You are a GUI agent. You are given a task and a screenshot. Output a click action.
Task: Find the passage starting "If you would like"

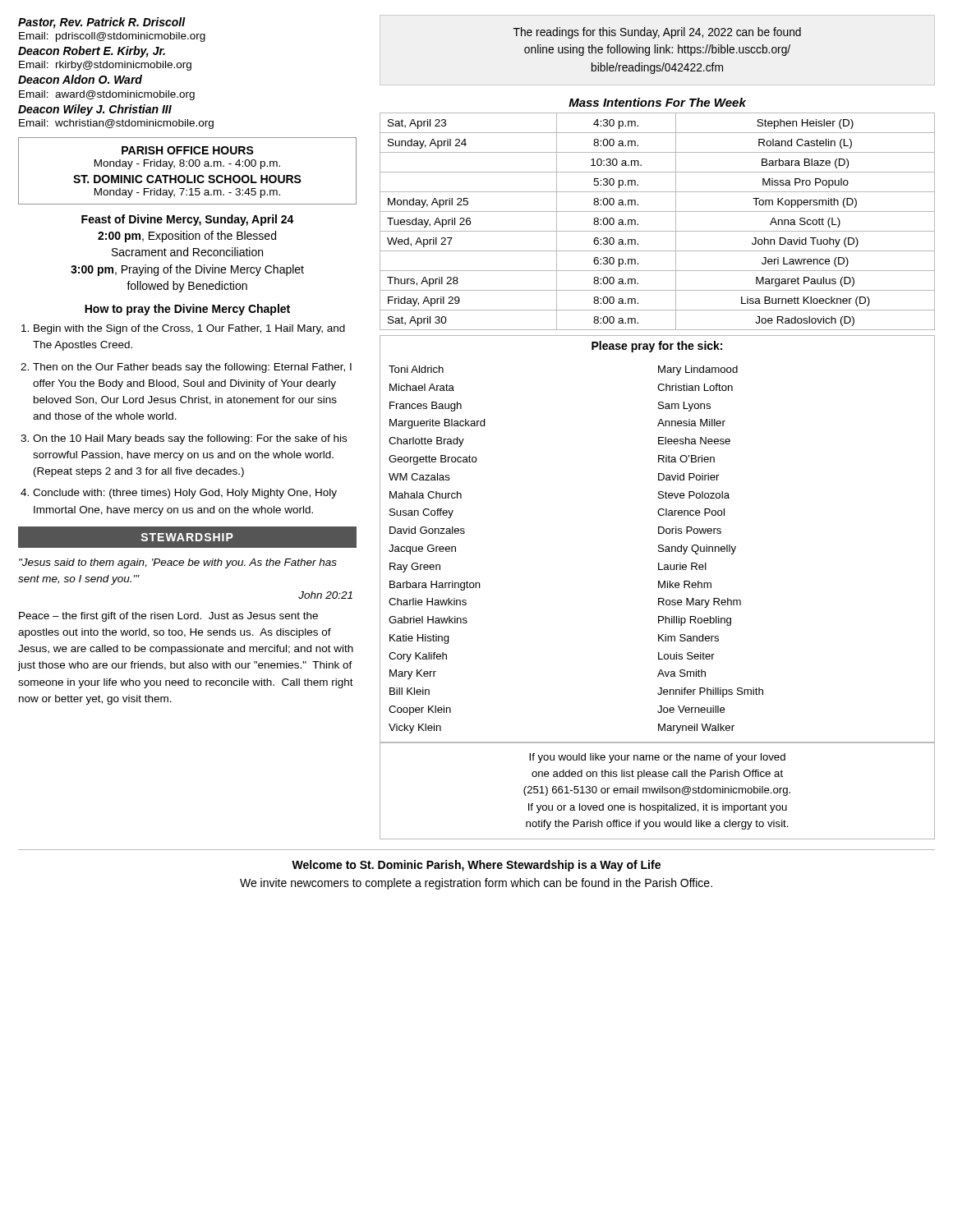point(657,790)
